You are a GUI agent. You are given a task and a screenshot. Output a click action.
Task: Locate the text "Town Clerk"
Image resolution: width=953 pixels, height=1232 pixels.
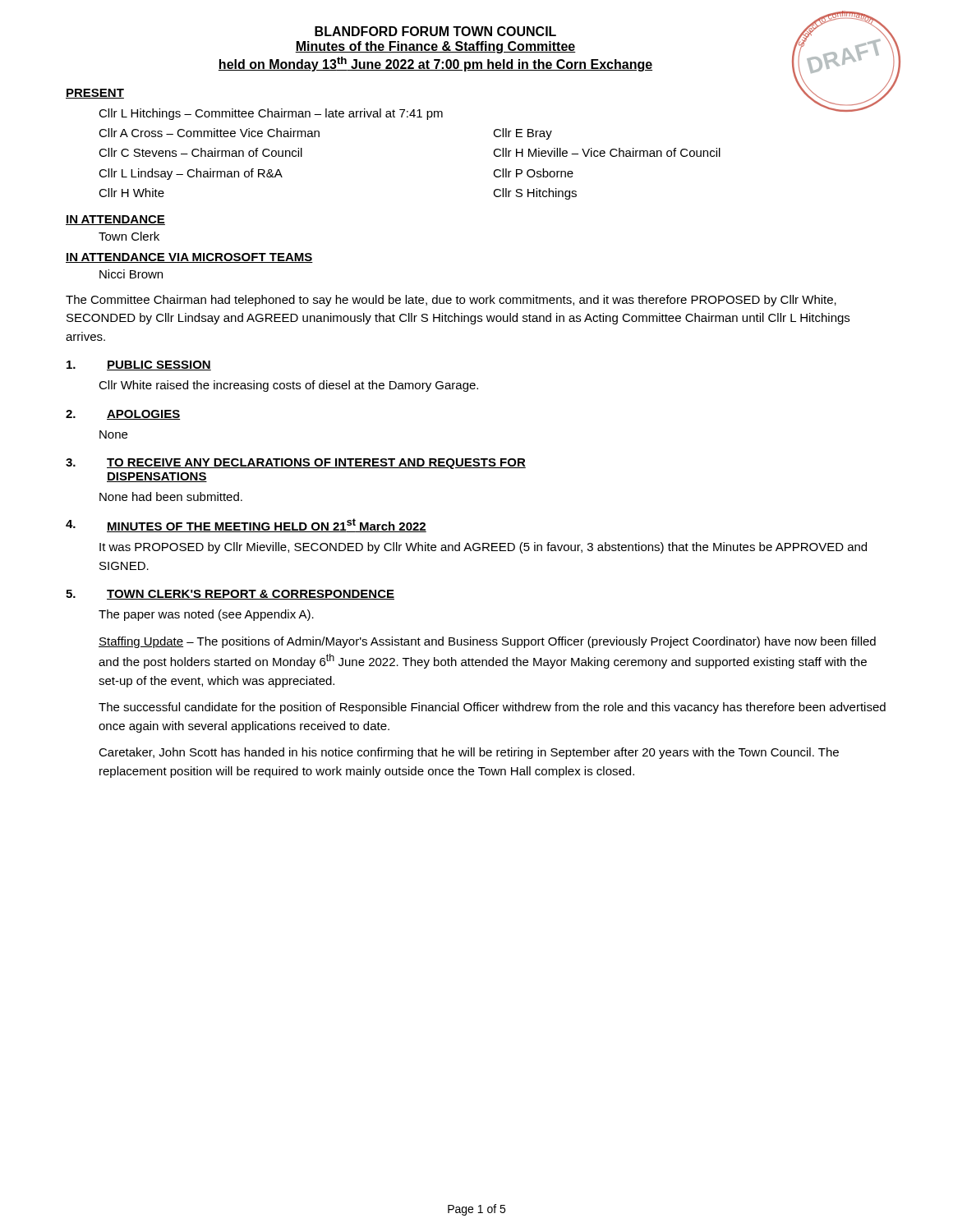point(129,236)
